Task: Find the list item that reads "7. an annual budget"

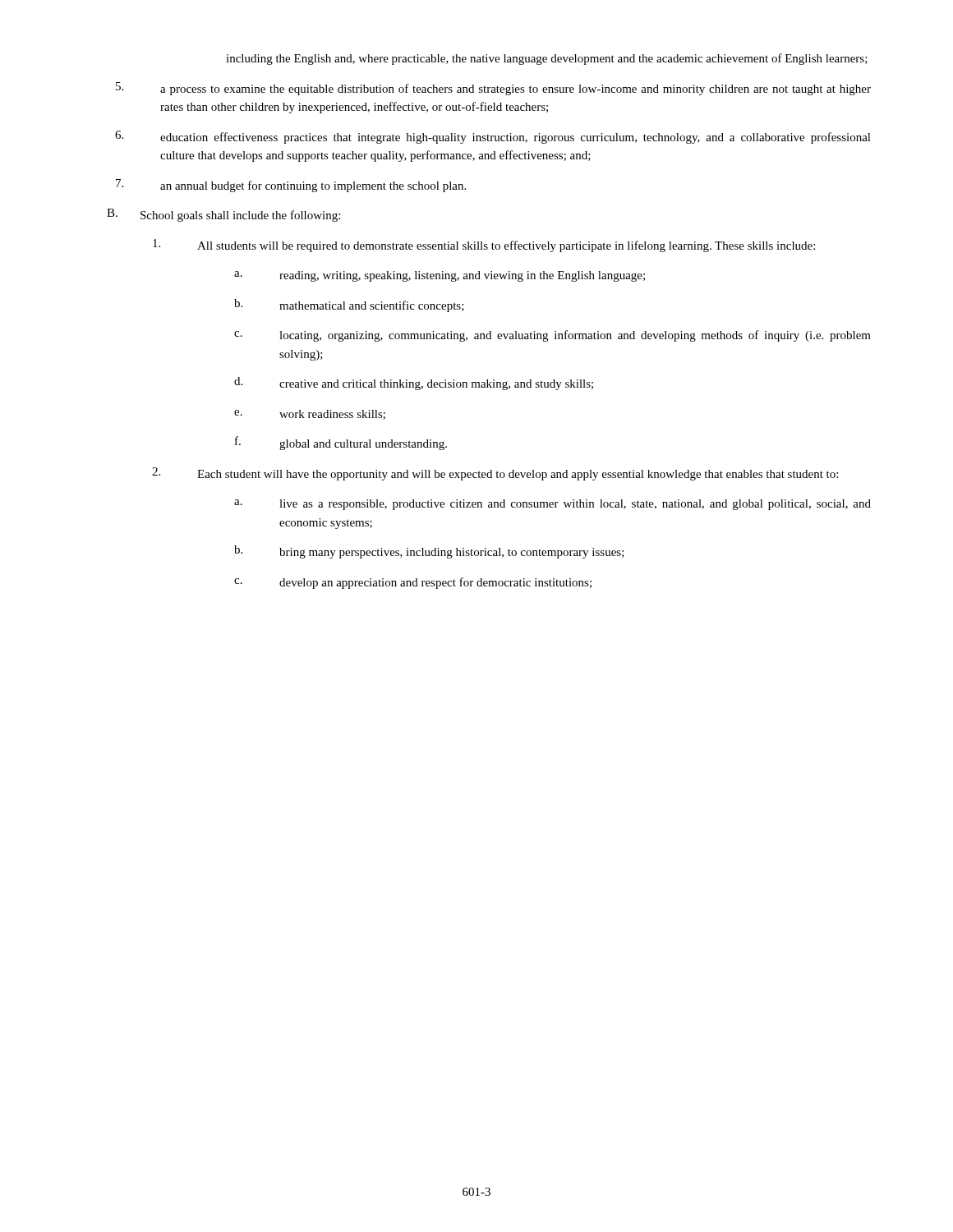Action: [x=291, y=186]
